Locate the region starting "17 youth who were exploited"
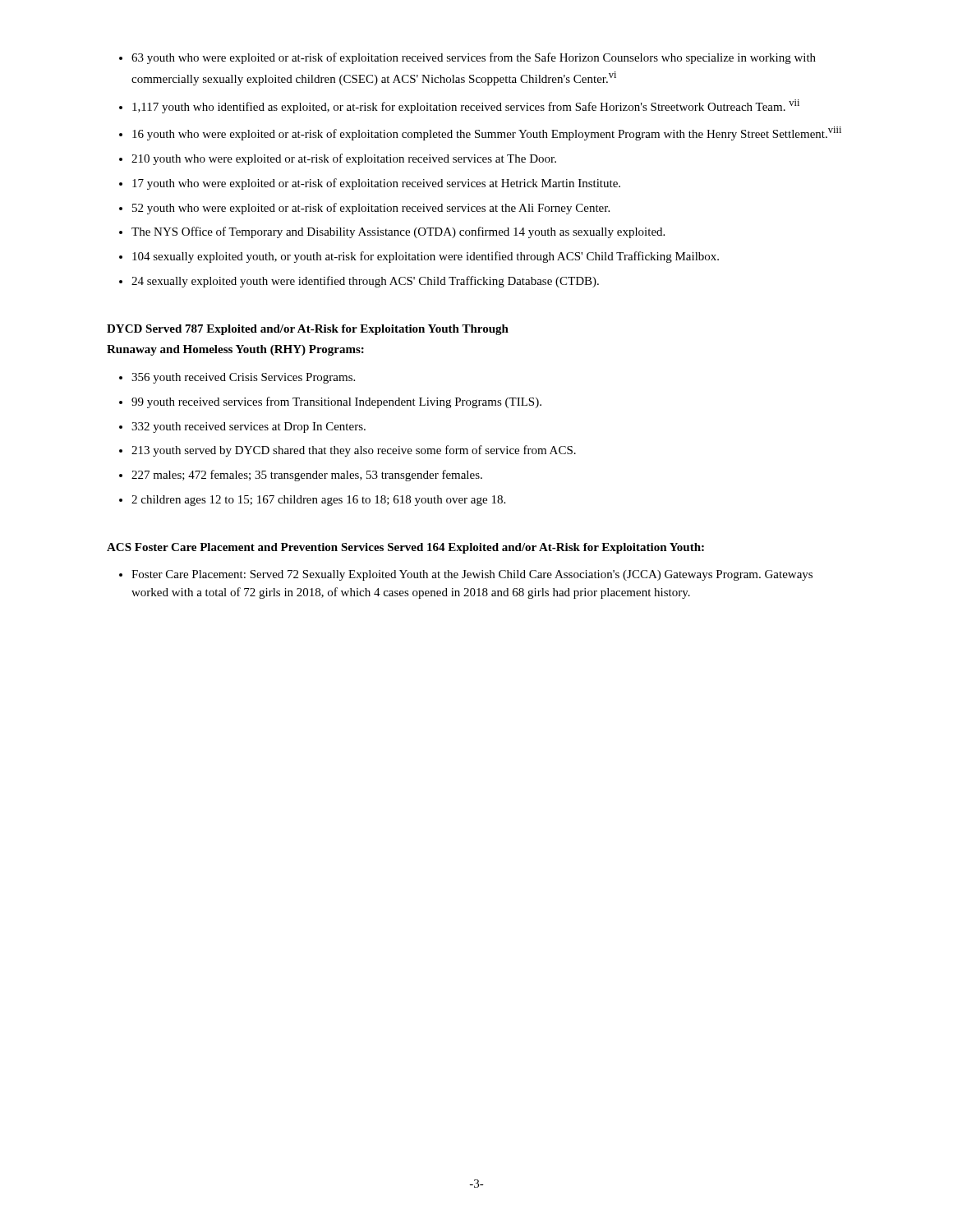953x1232 pixels. [x=489, y=184]
